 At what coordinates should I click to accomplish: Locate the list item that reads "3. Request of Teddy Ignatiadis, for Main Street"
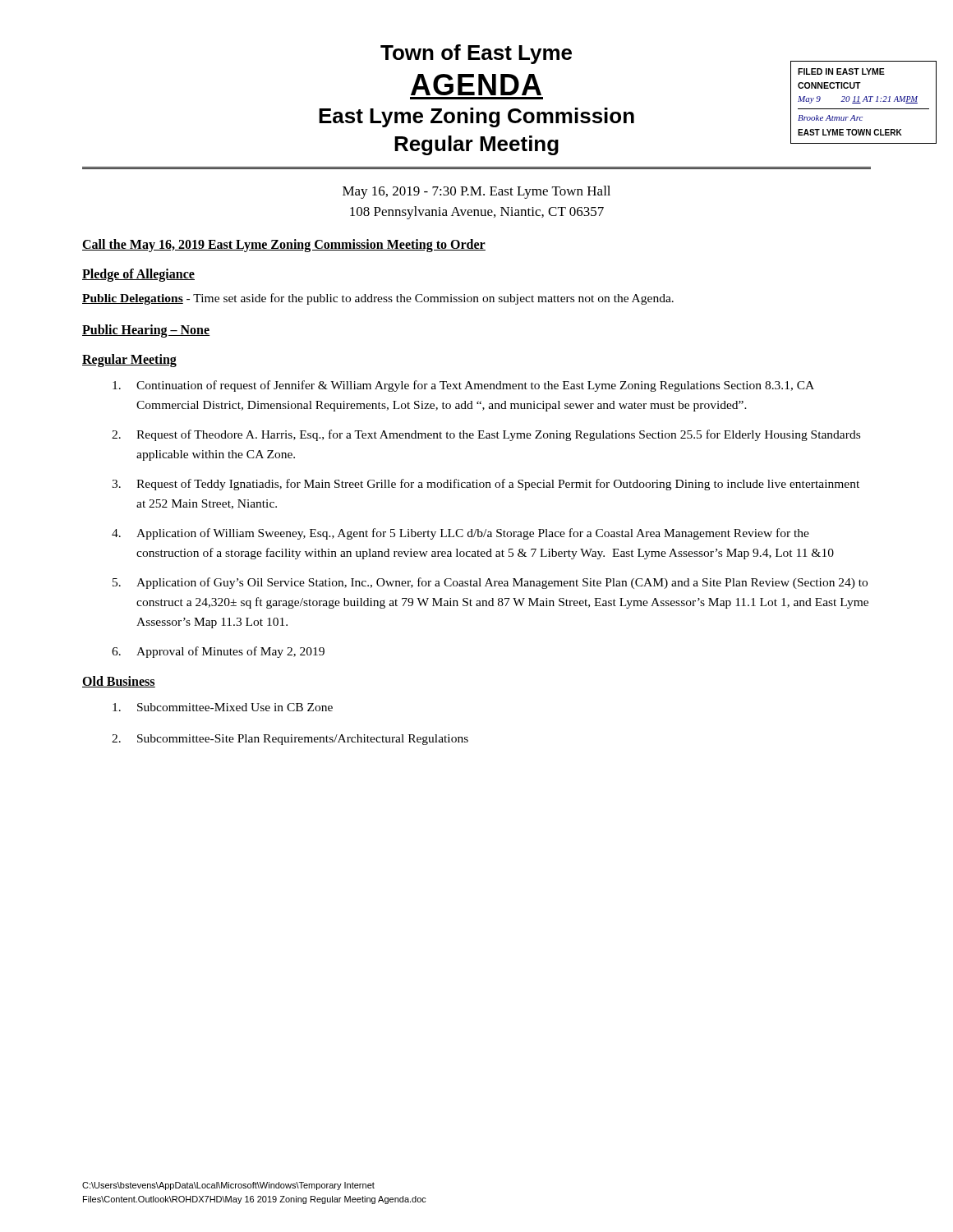point(491,493)
